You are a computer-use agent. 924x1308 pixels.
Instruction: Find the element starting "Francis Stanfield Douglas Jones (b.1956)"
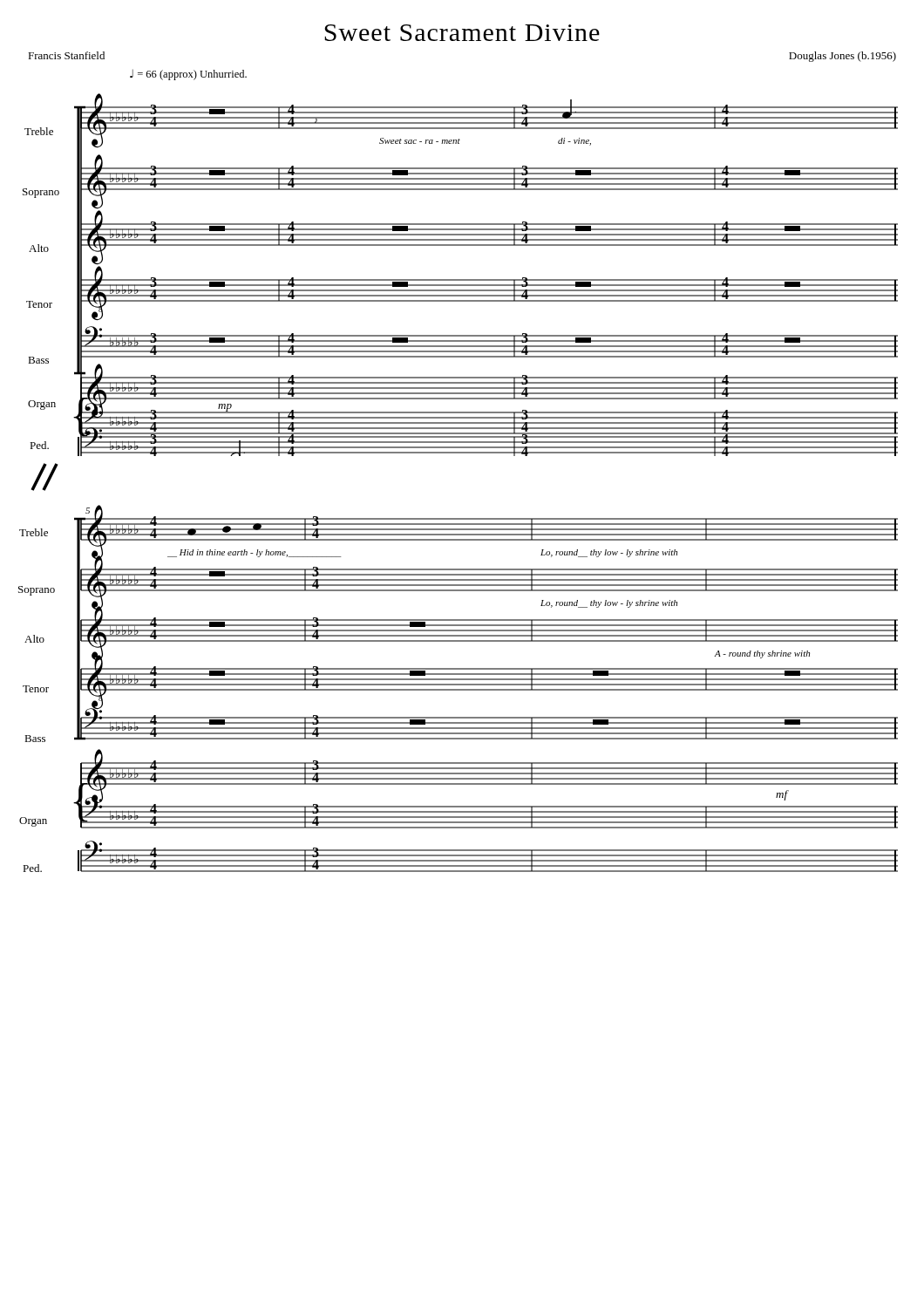point(67,56)
